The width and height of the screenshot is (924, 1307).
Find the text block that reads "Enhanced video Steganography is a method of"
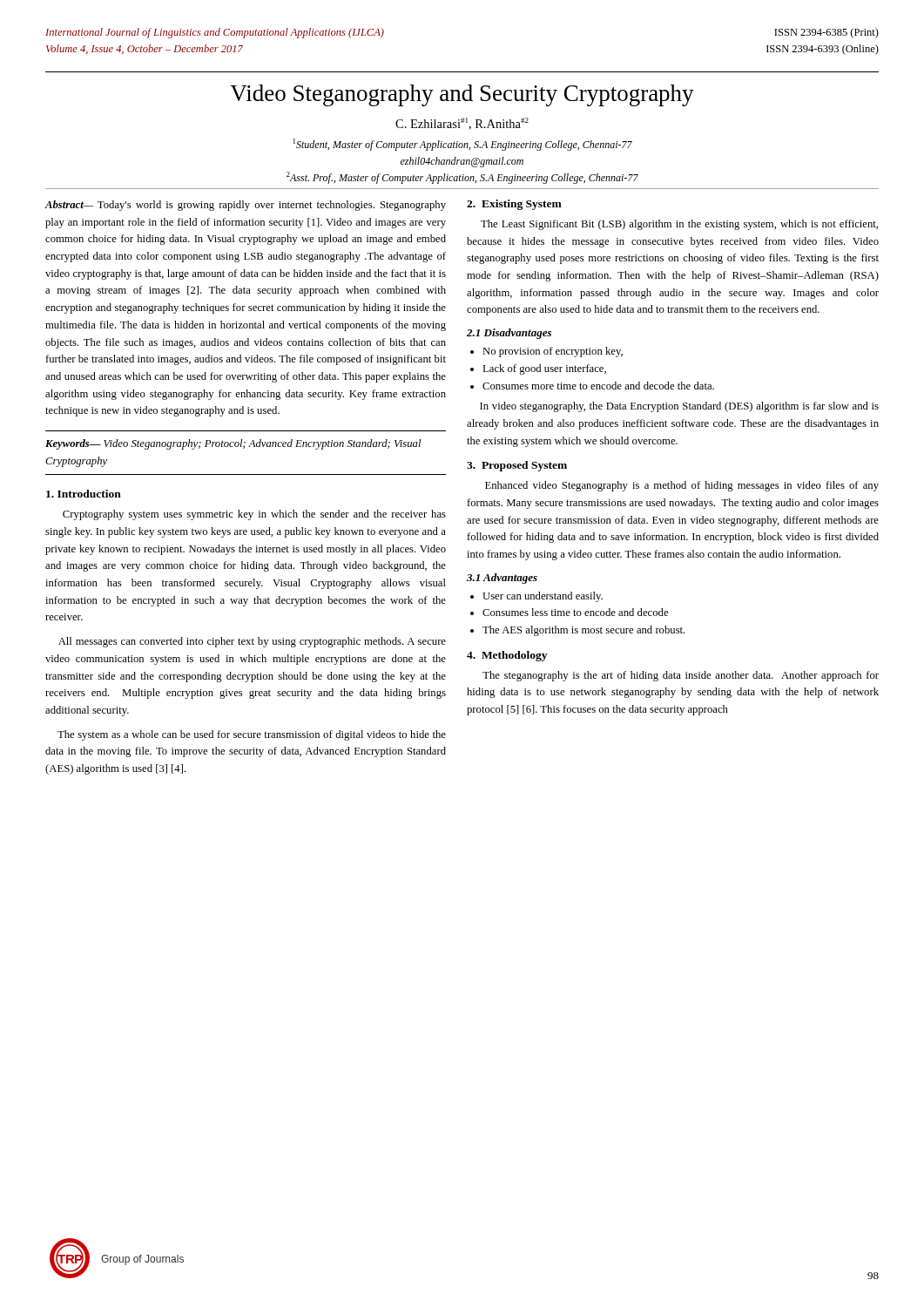tap(673, 520)
